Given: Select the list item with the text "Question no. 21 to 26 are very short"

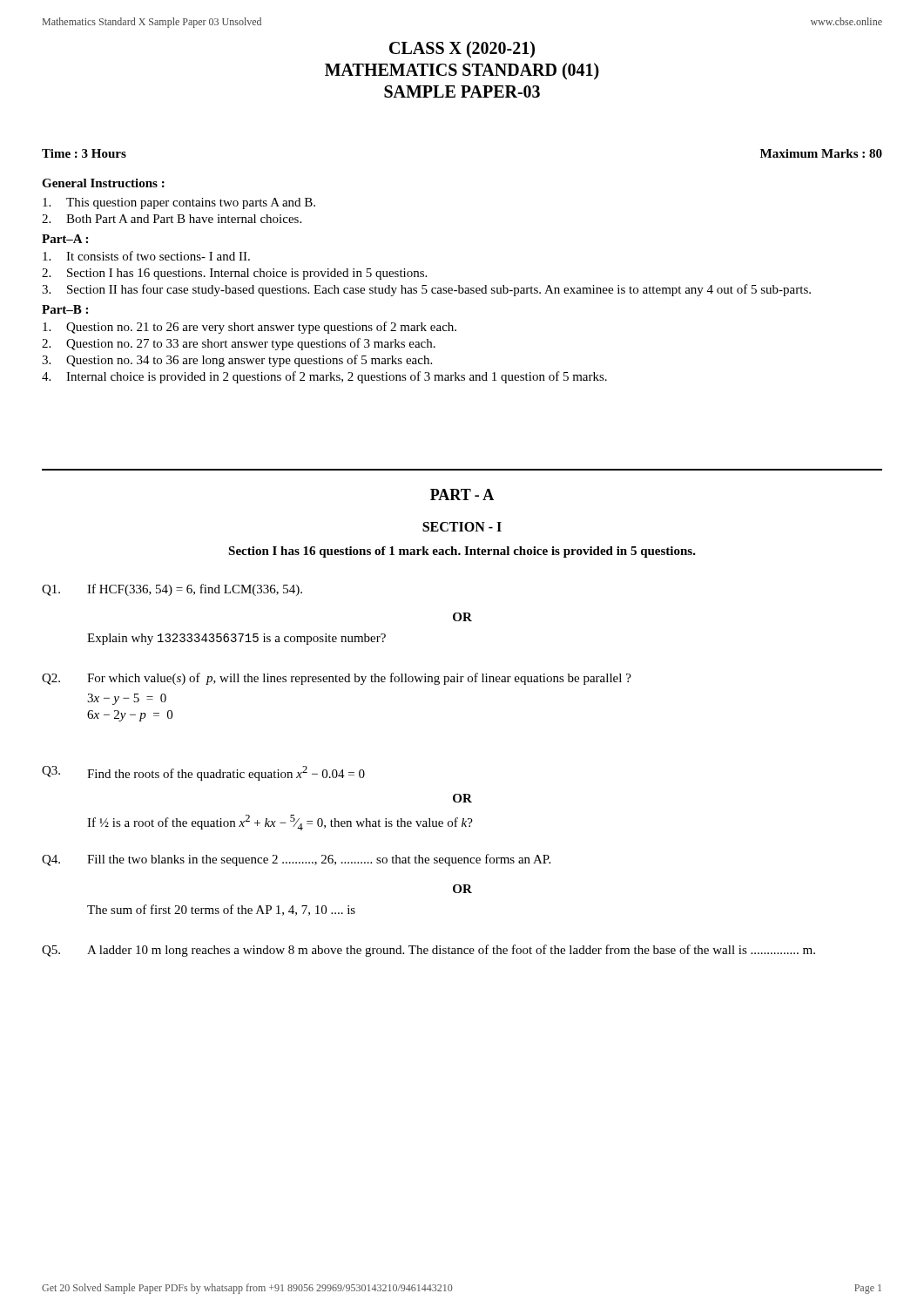Looking at the screenshot, I should 250,327.
